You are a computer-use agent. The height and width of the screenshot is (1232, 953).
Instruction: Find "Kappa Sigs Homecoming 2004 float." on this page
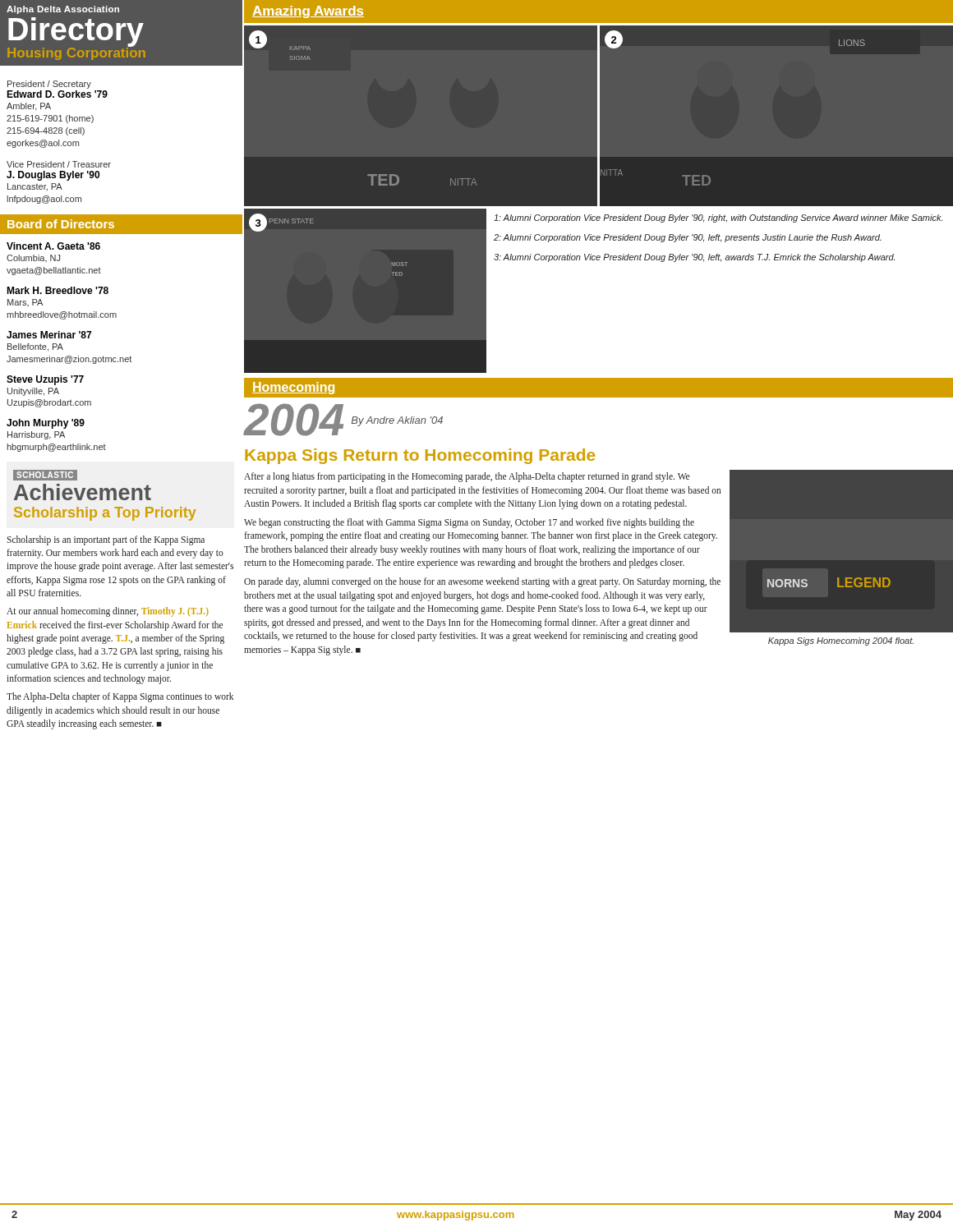click(841, 641)
